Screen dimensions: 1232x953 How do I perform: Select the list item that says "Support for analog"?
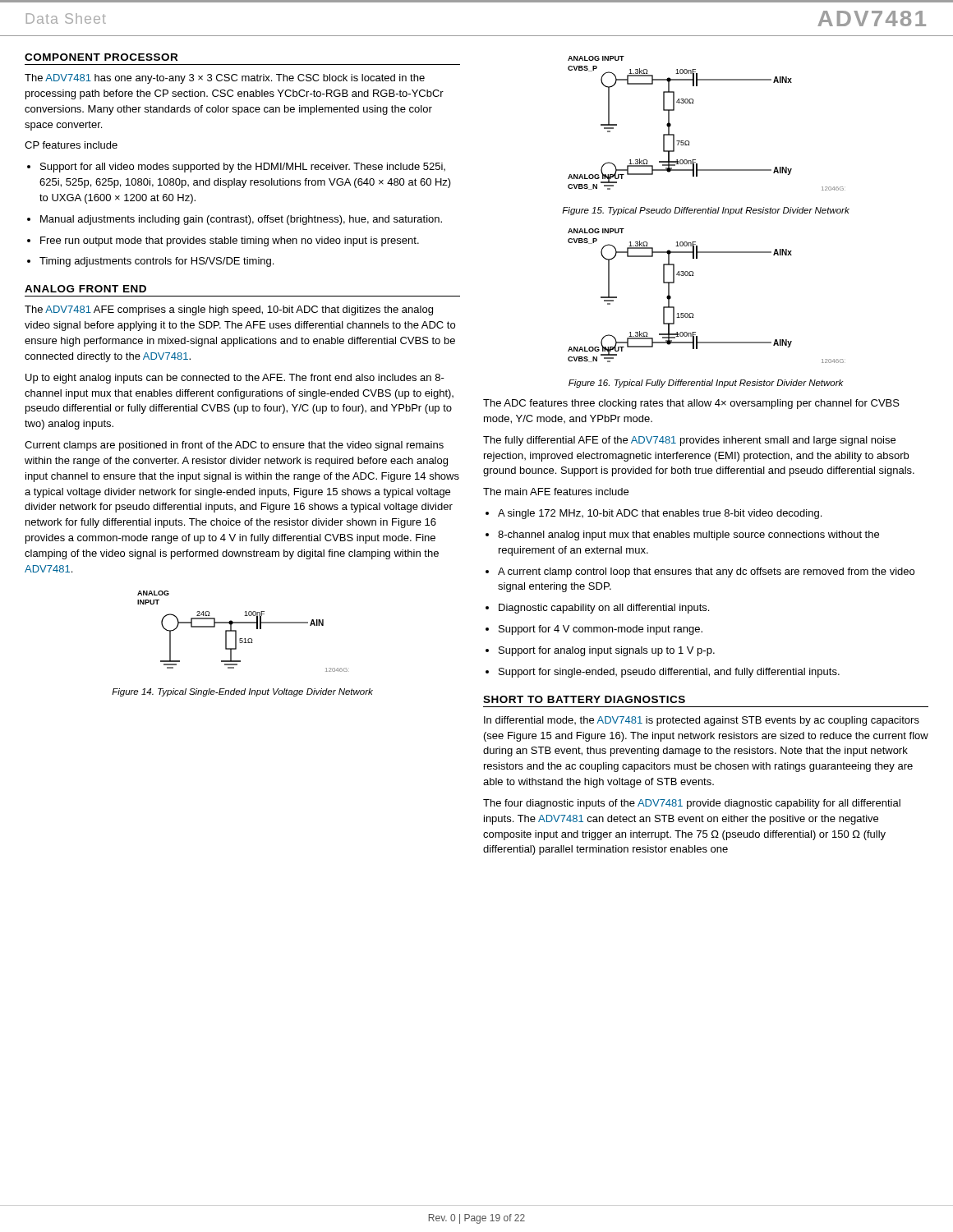tap(706, 651)
